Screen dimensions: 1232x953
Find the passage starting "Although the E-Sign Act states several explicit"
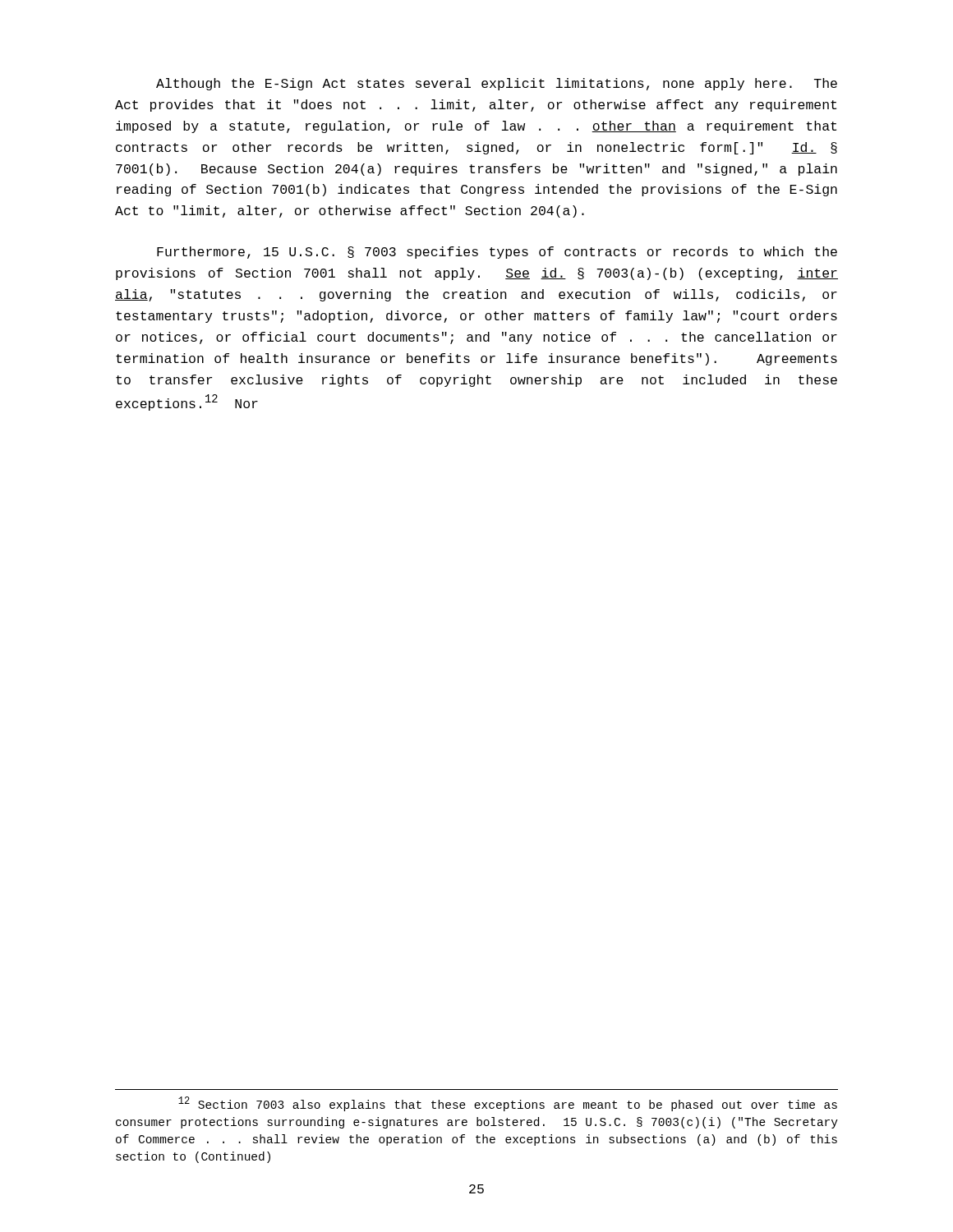pos(476,148)
